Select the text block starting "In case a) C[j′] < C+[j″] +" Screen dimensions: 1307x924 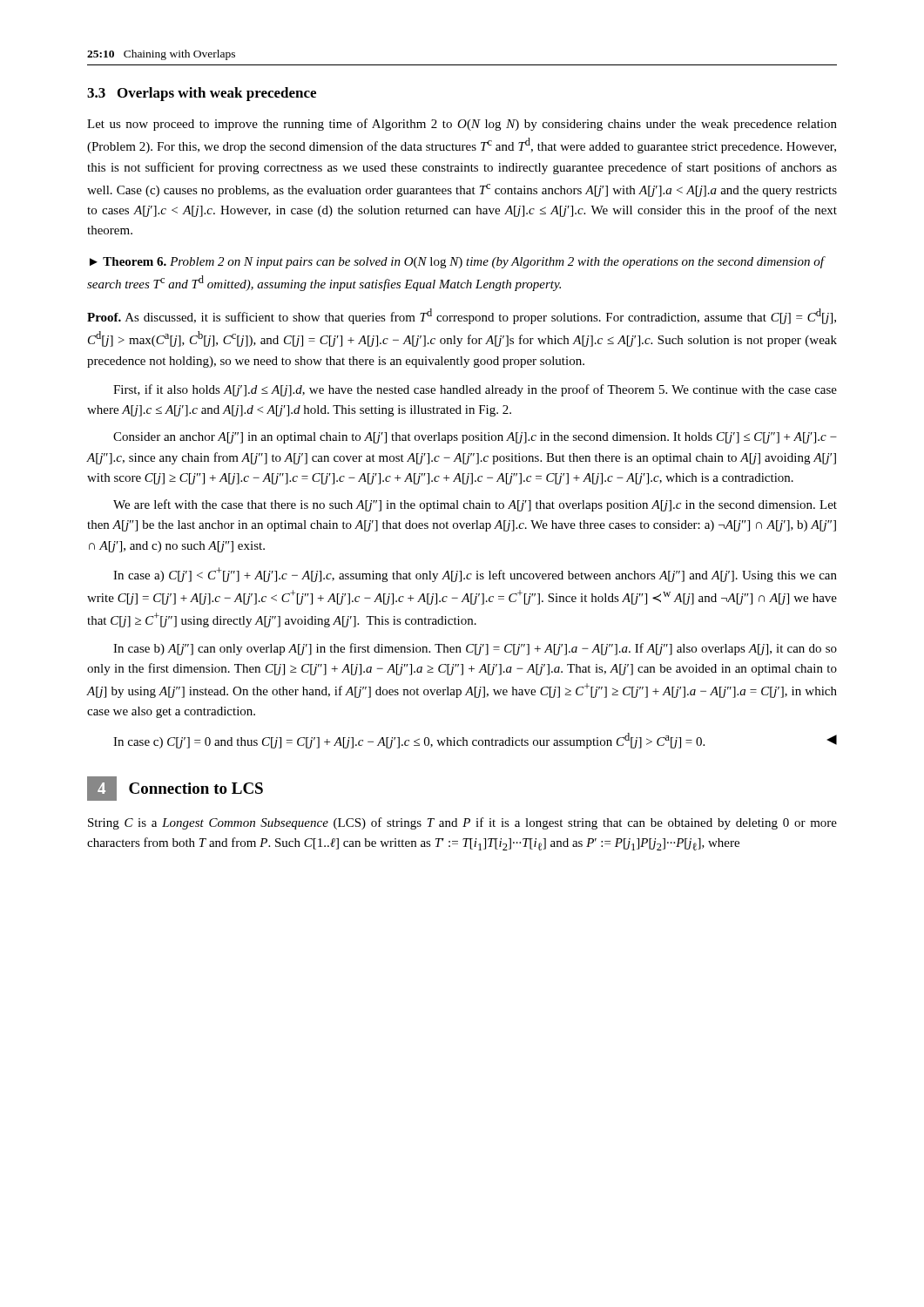(x=462, y=596)
